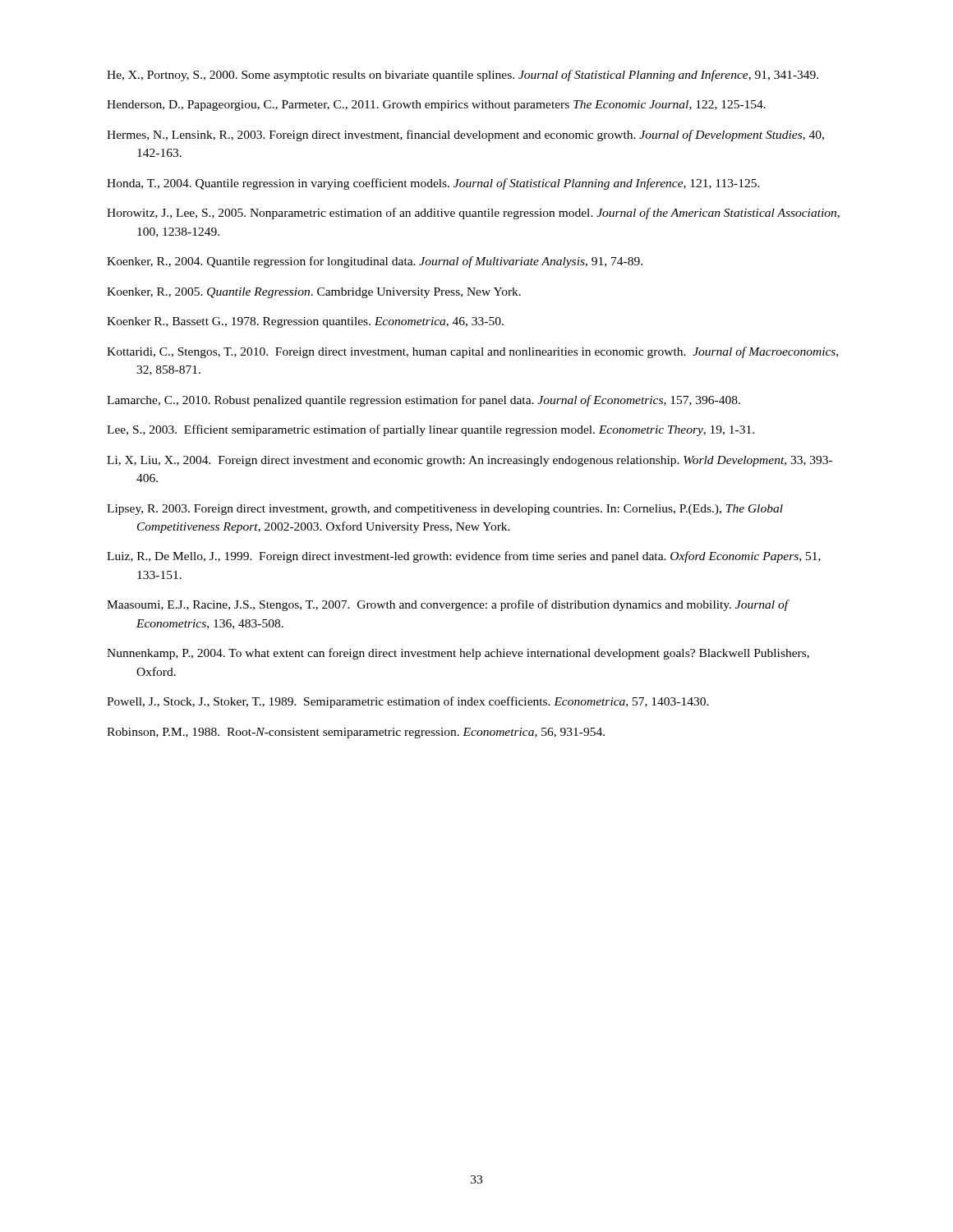Find the block on this page that starts "Koenker, R., 2005. Quantile Regression. Cambridge University Press,"
The height and width of the screenshot is (1232, 953).
(x=314, y=291)
